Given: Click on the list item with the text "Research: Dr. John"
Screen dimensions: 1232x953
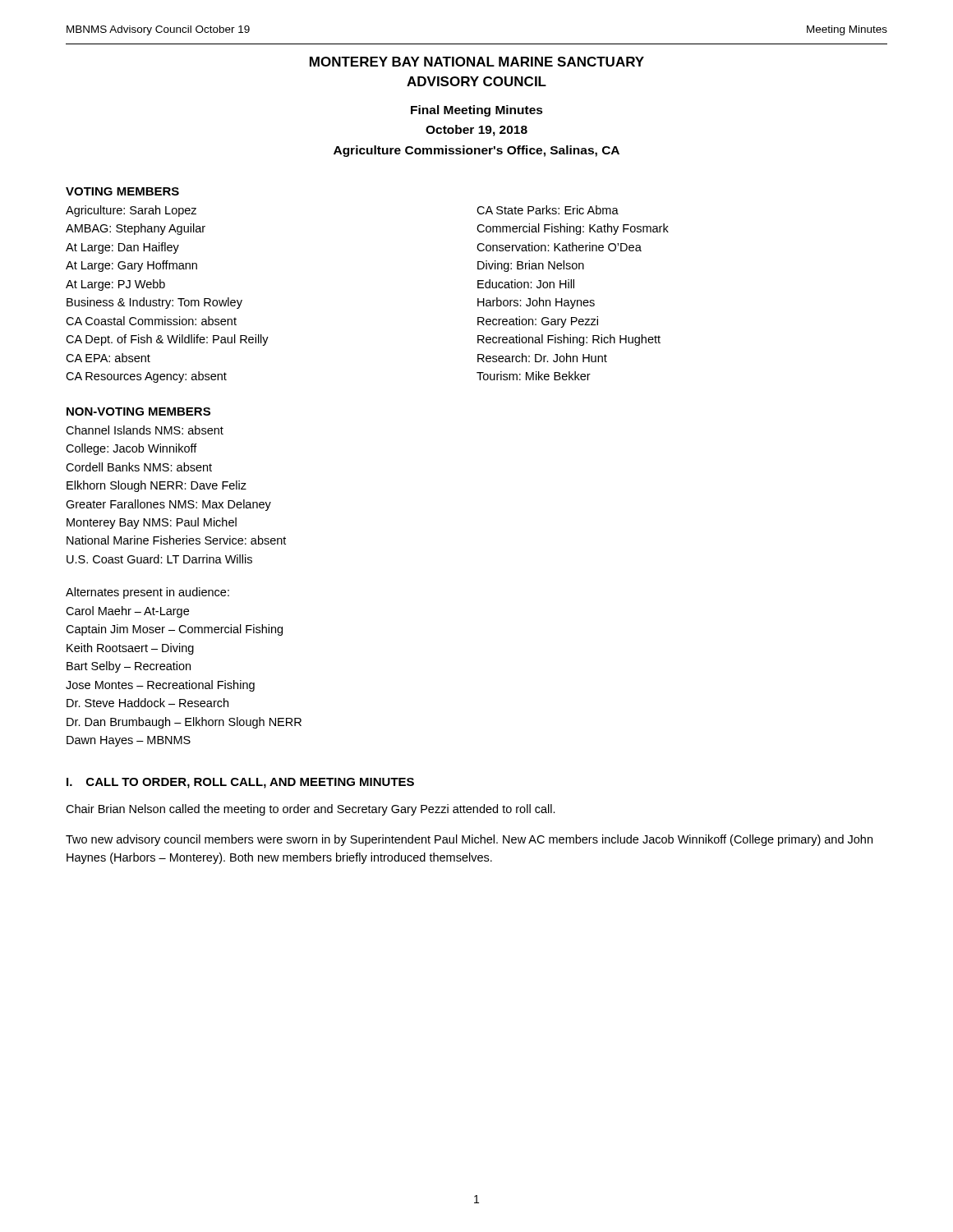Looking at the screenshot, I should 542,358.
